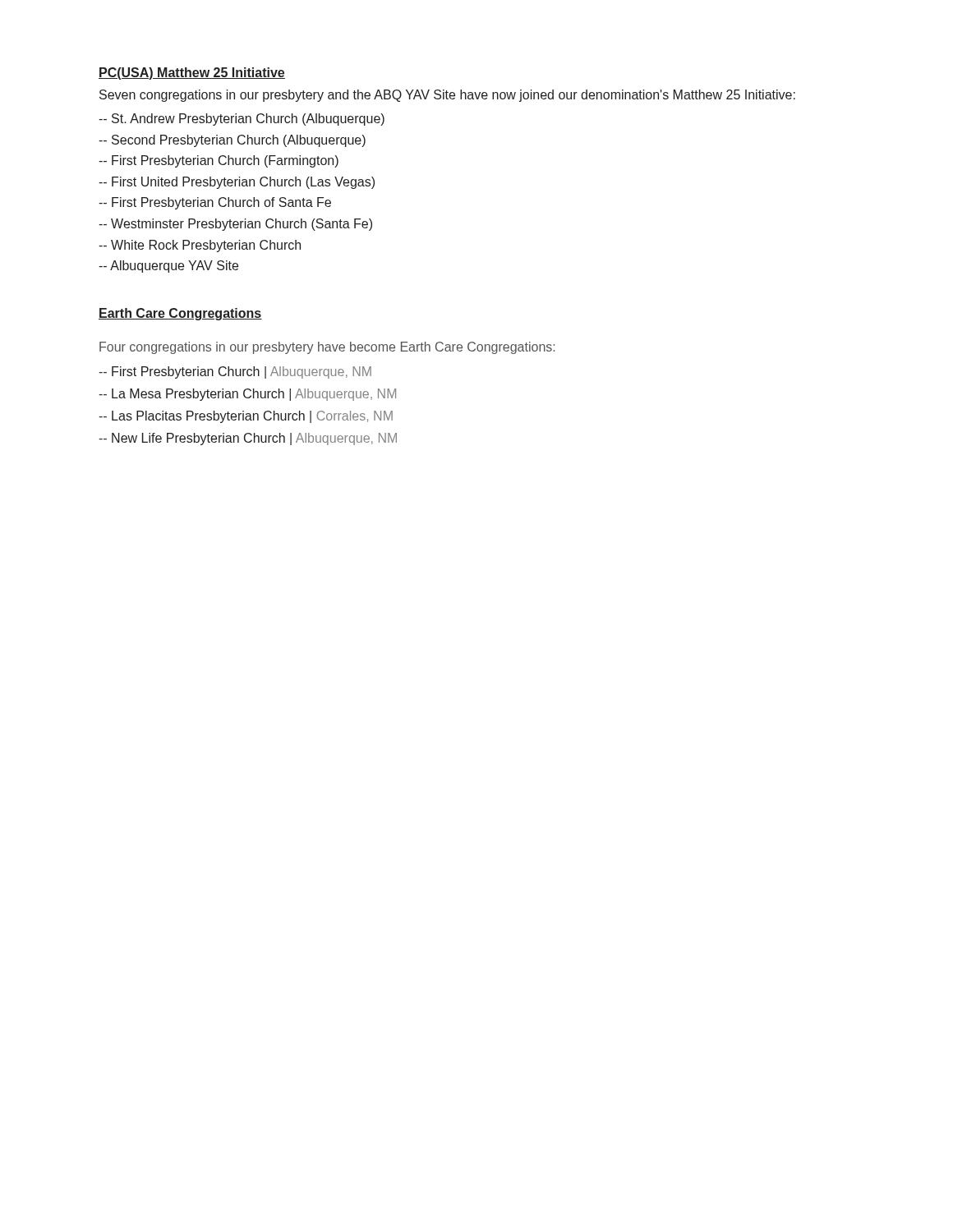Navigate to the passage starting "PC(USA) Matthew 25 Initiative"
This screenshot has height=1232, width=953.
coord(192,73)
